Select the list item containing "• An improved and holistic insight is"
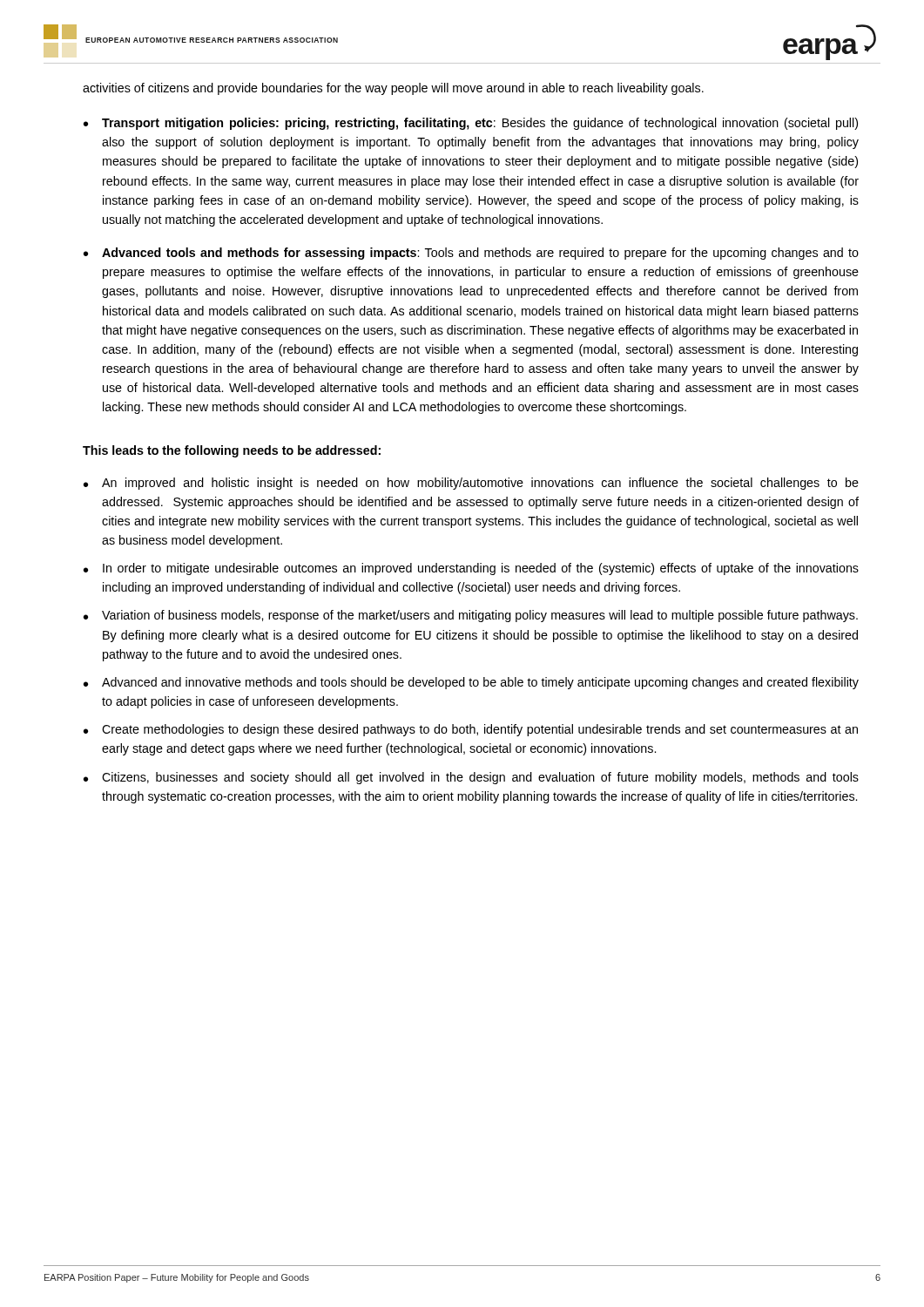 pyautogui.click(x=471, y=511)
